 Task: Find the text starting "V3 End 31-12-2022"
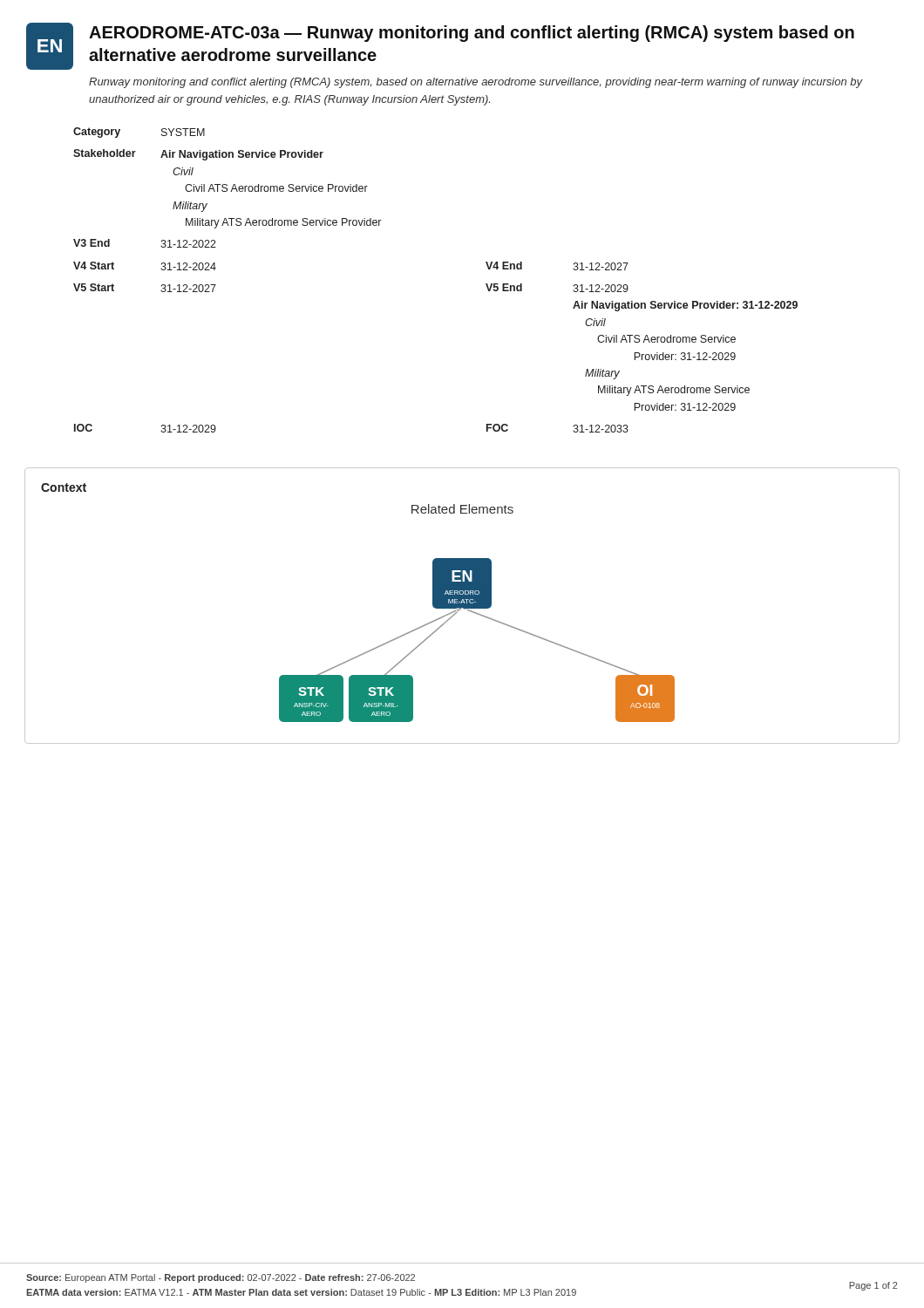[x=93, y=243]
